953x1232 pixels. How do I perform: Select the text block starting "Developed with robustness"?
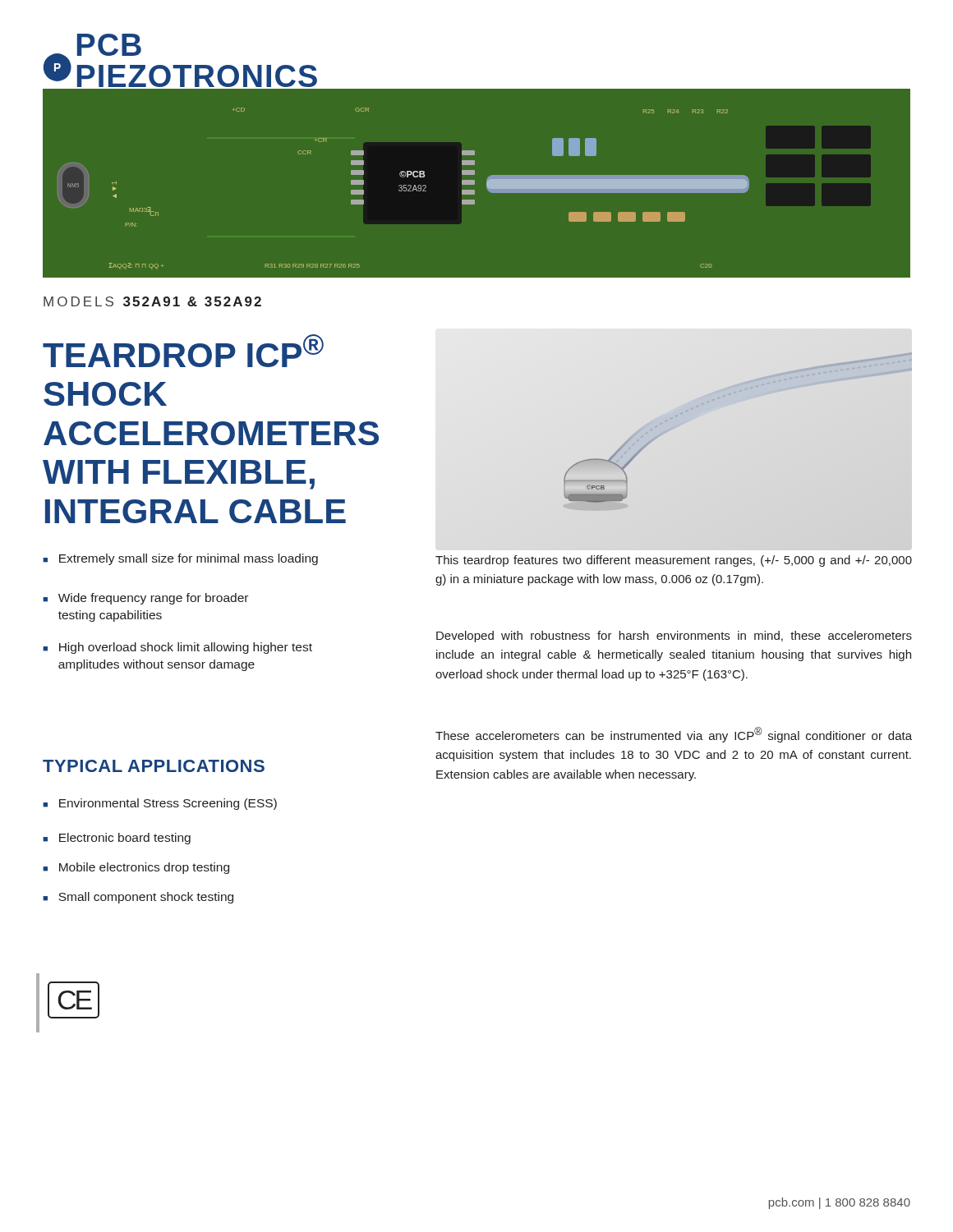tap(674, 654)
